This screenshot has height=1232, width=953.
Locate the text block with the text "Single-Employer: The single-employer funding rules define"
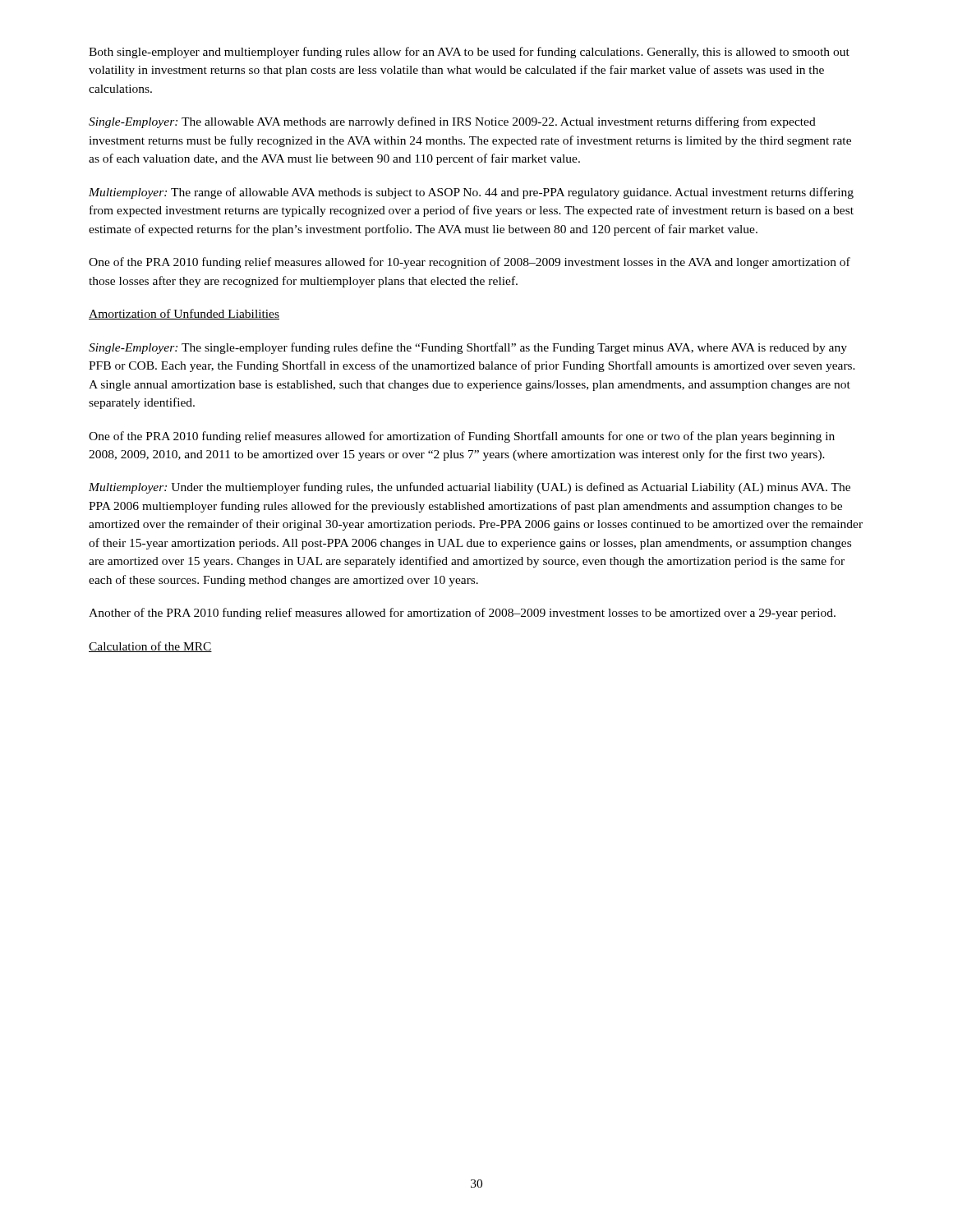tap(472, 374)
